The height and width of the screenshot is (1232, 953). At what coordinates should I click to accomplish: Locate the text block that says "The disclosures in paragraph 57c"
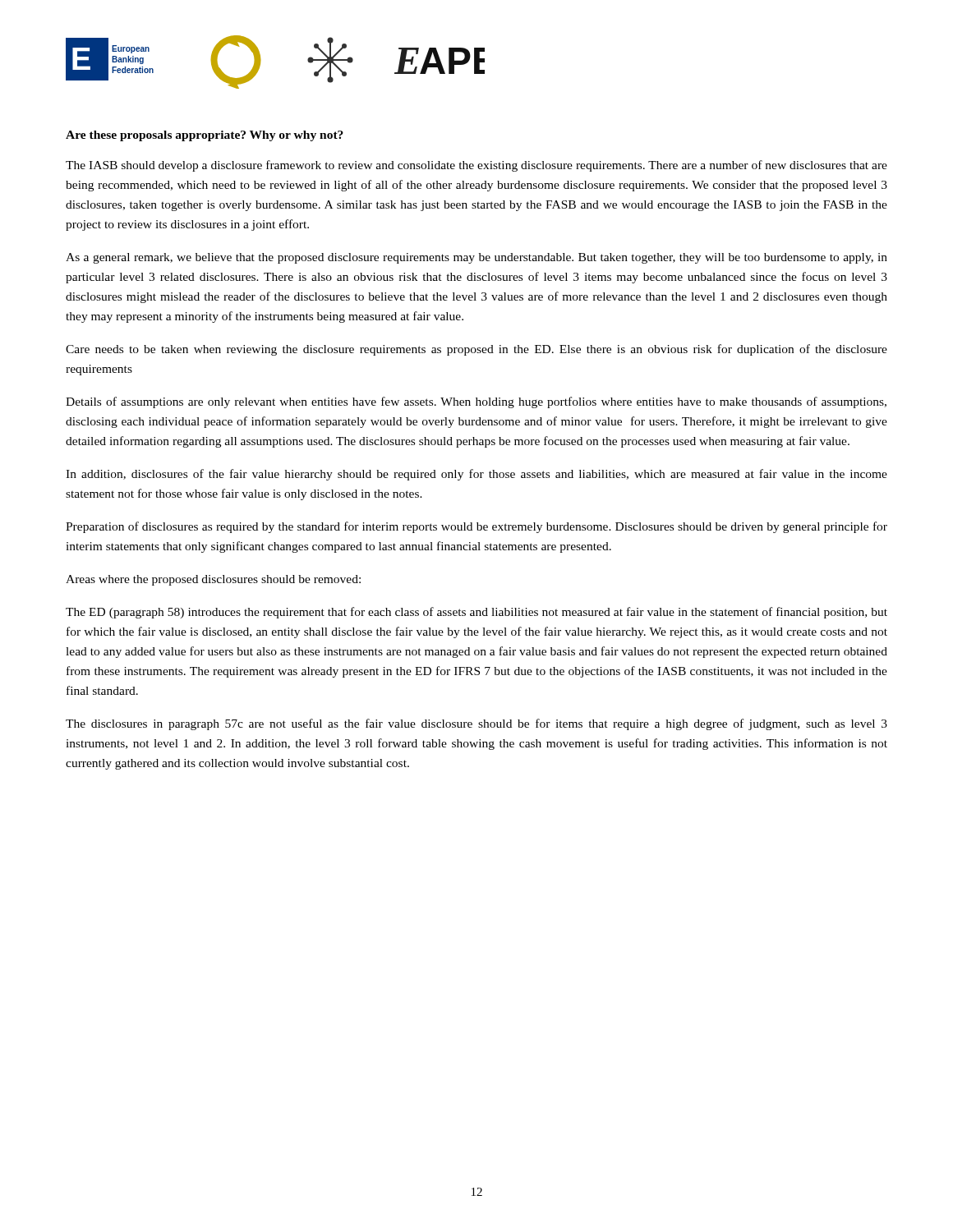pos(476,743)
